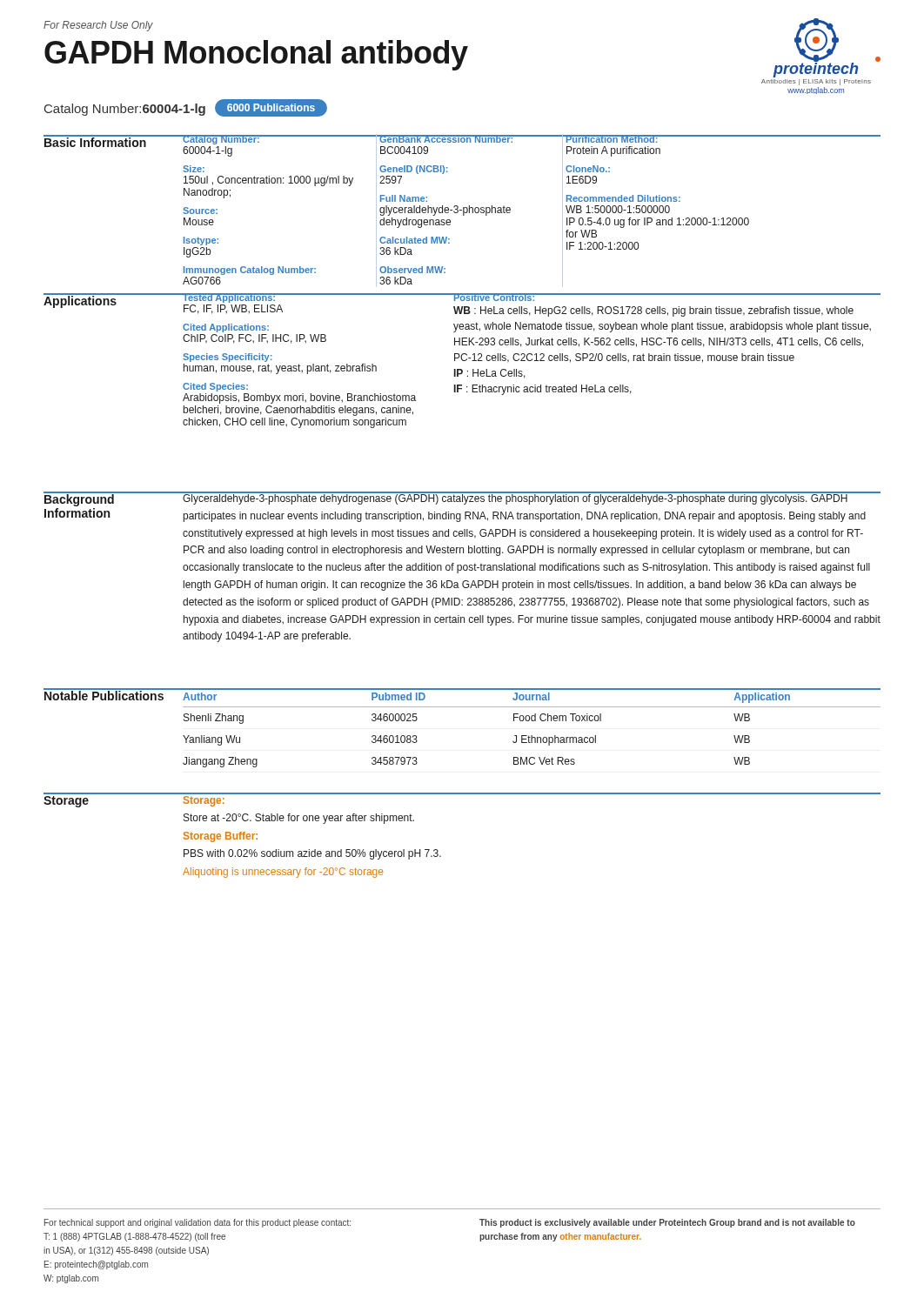The width and height of the screenshot is (924, 1305).
Task: Locate the table with the text "Catalog Number: 60004-1-lg"
Action: [x=532, y=211]
